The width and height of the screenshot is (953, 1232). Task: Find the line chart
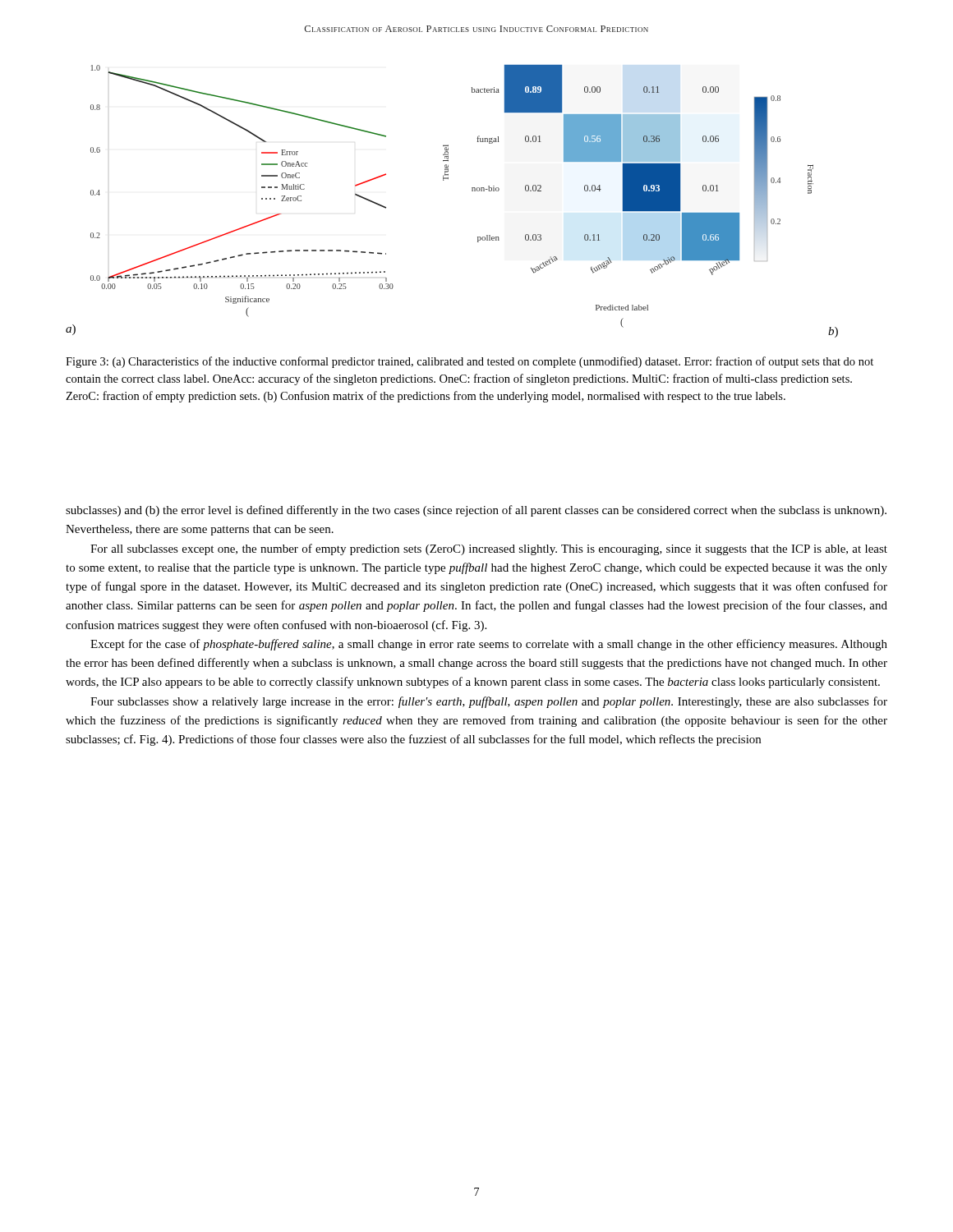[242, 196]
